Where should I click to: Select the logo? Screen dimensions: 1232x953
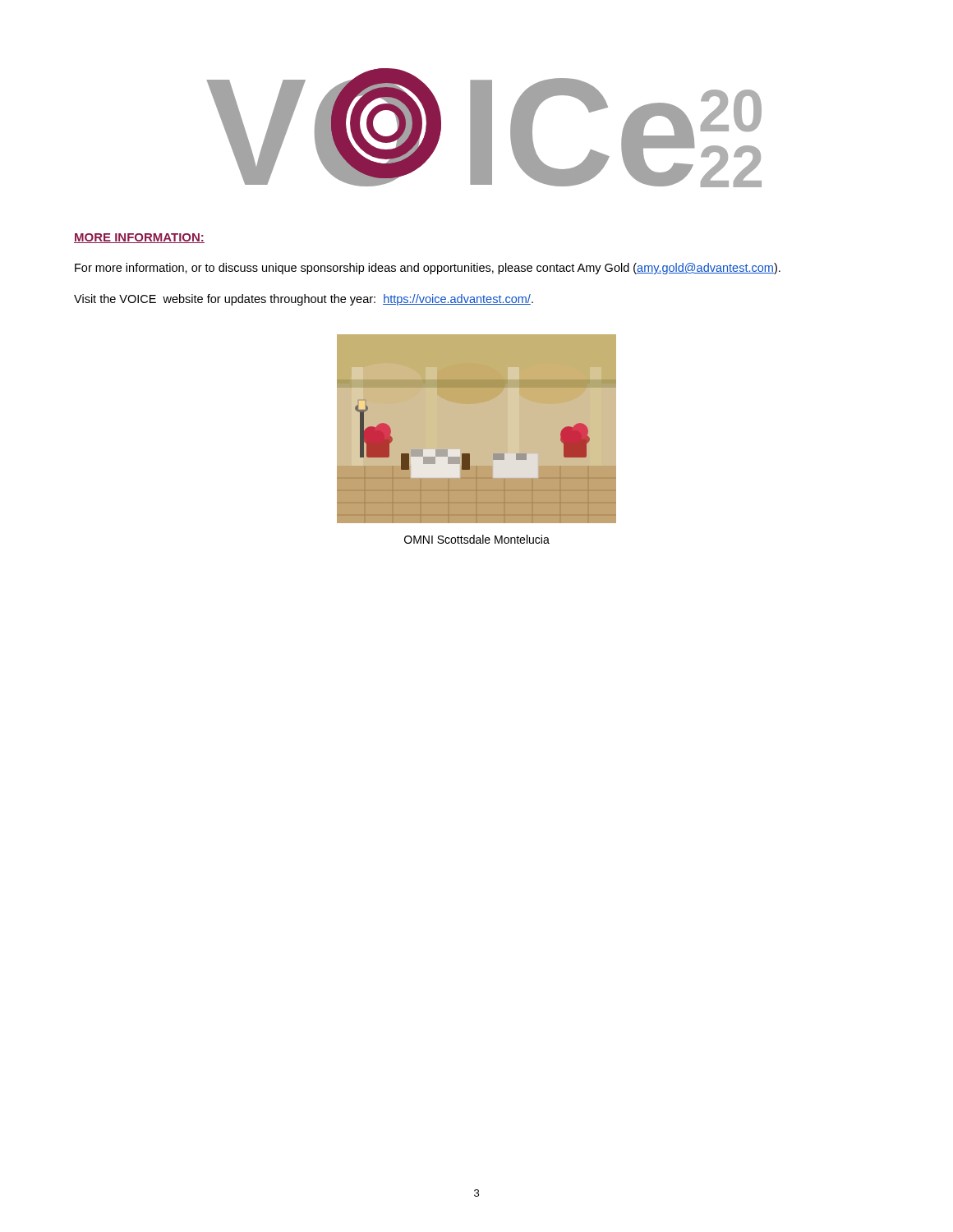point(476,123)
